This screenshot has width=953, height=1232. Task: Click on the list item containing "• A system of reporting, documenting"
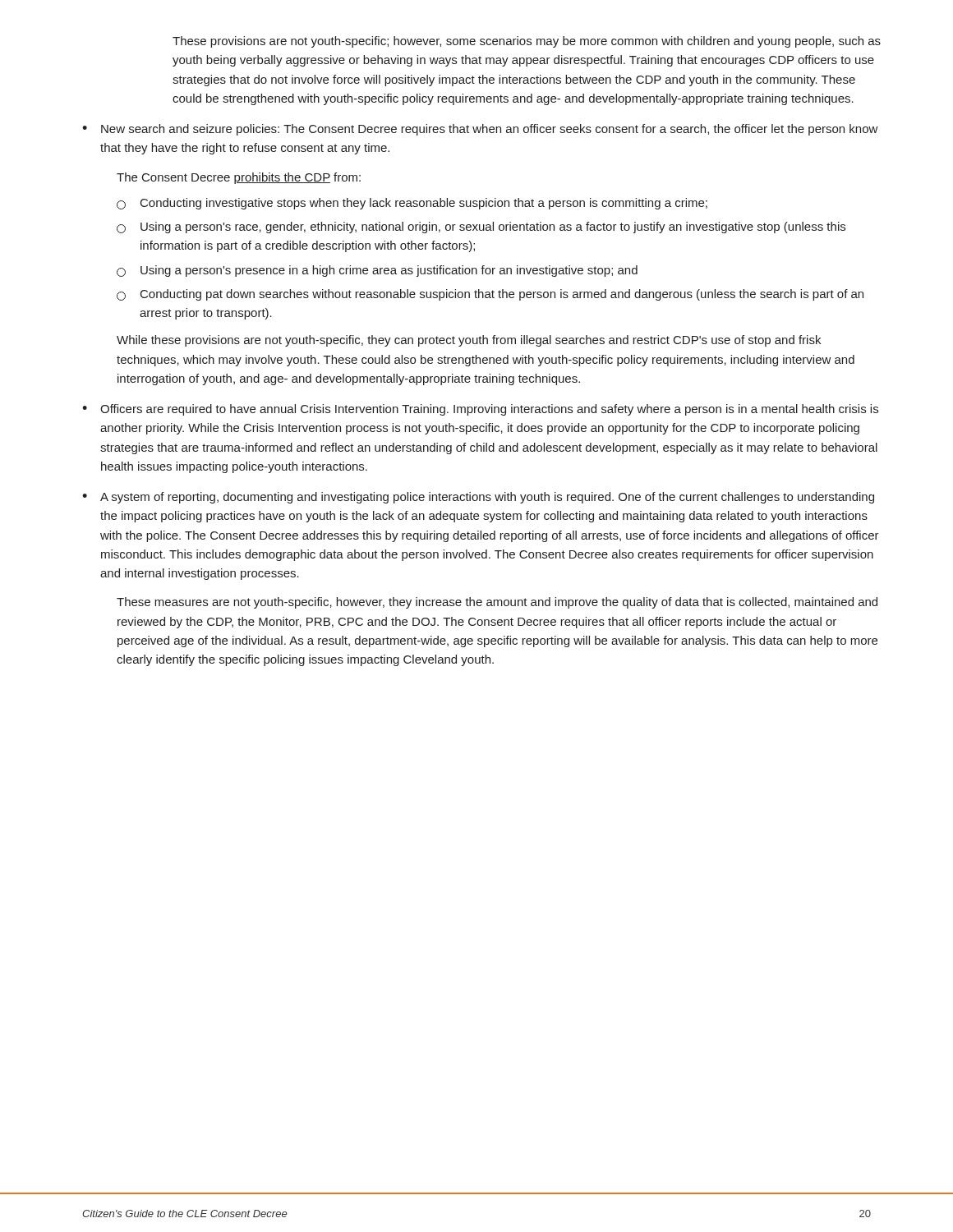click(x=478, y=498)
